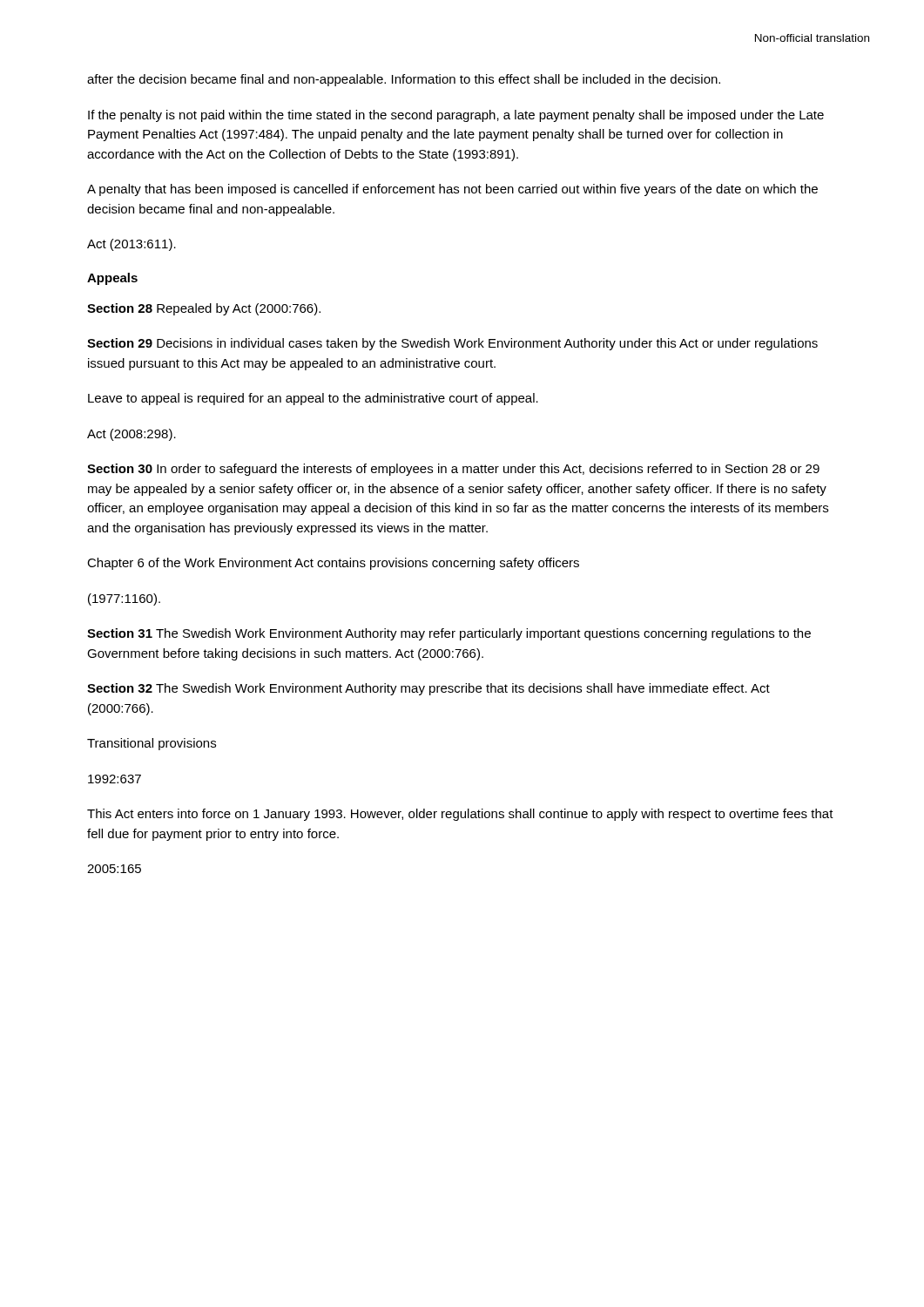The width and height of the screenshot is (924, 1307).
Task: Locate the text block with the text "Section 30 In order to safeguard the"
Action: 458,498
